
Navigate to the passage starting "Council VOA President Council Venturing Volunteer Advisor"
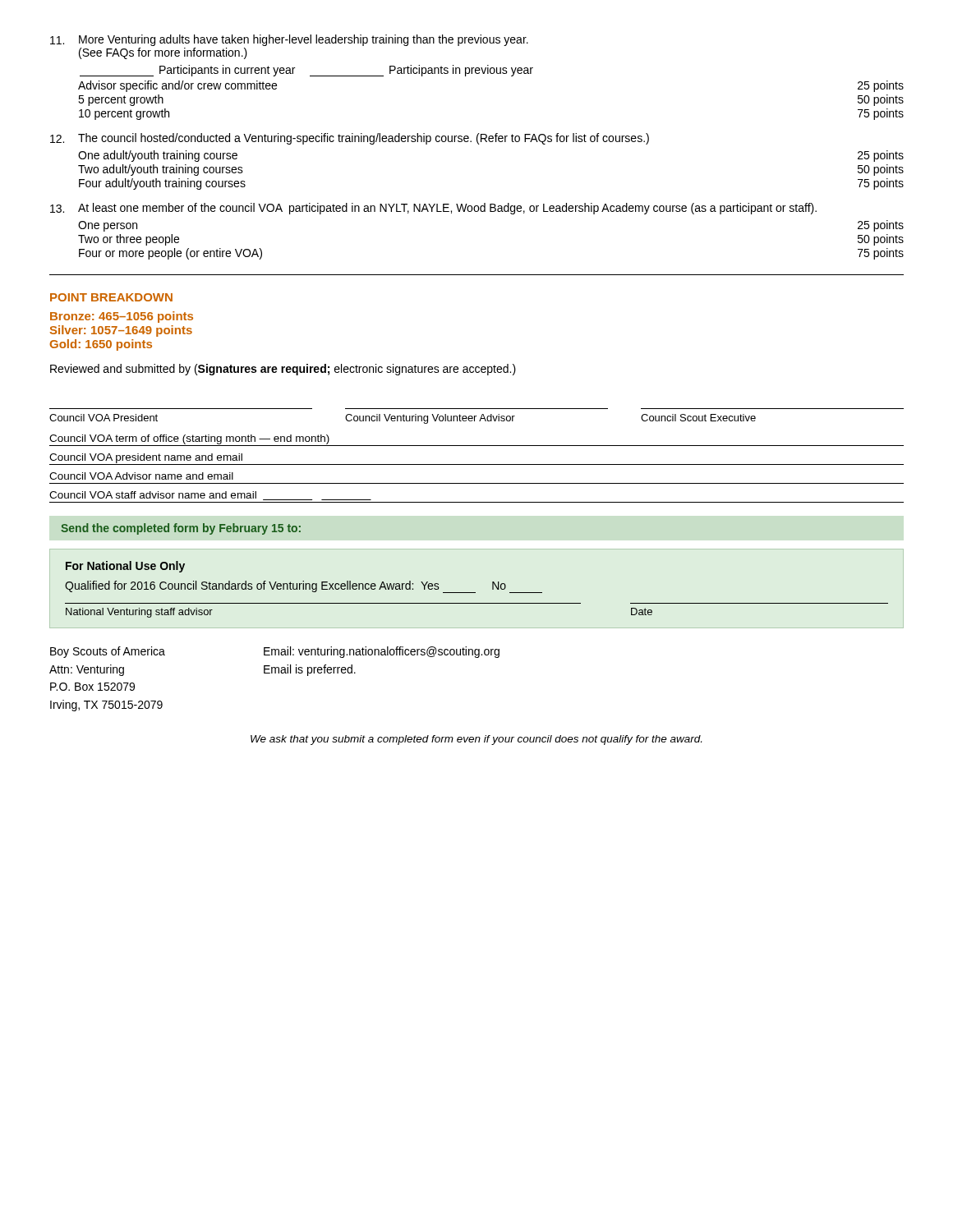point(476,409)
